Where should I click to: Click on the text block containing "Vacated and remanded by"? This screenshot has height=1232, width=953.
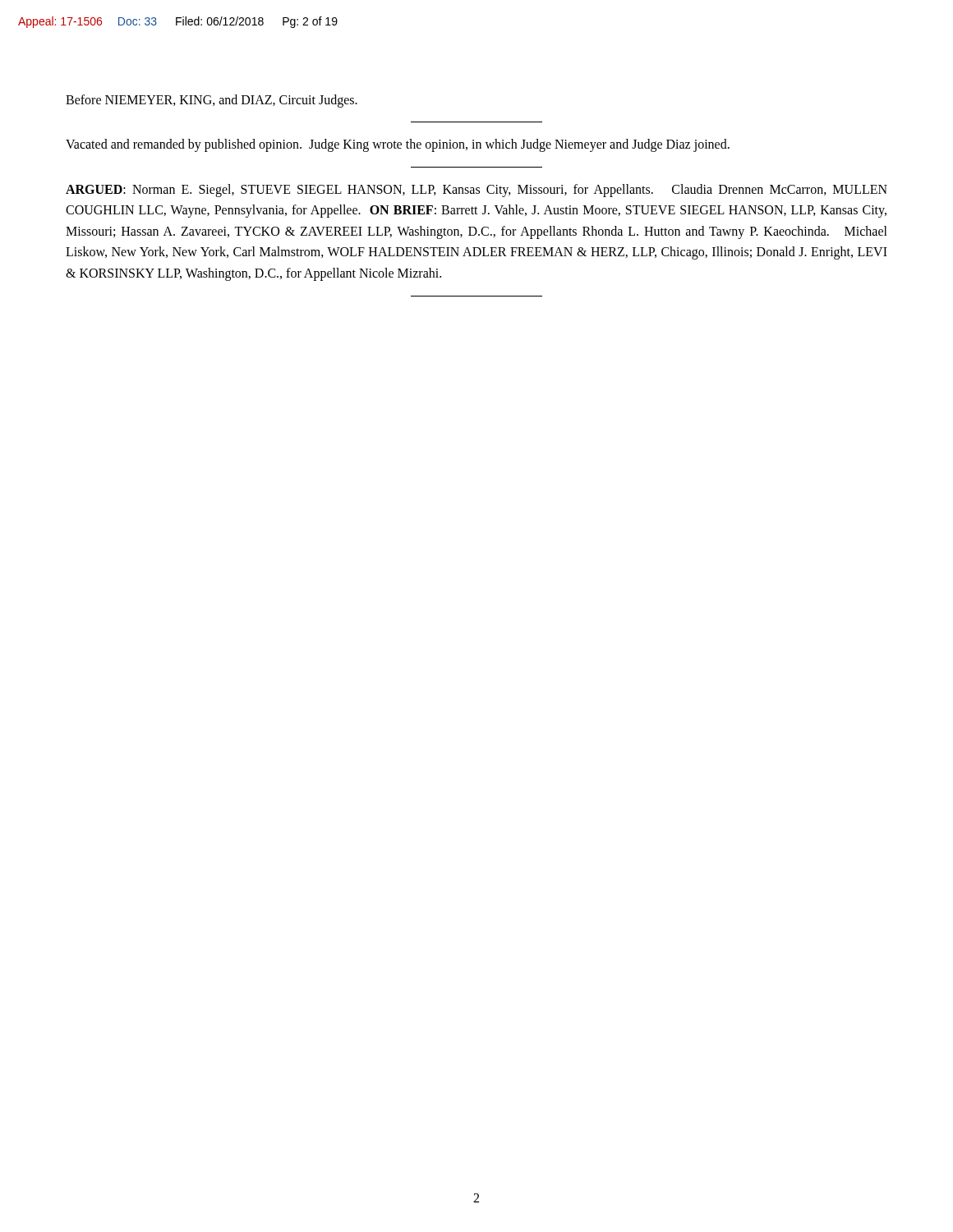point(398,144)
